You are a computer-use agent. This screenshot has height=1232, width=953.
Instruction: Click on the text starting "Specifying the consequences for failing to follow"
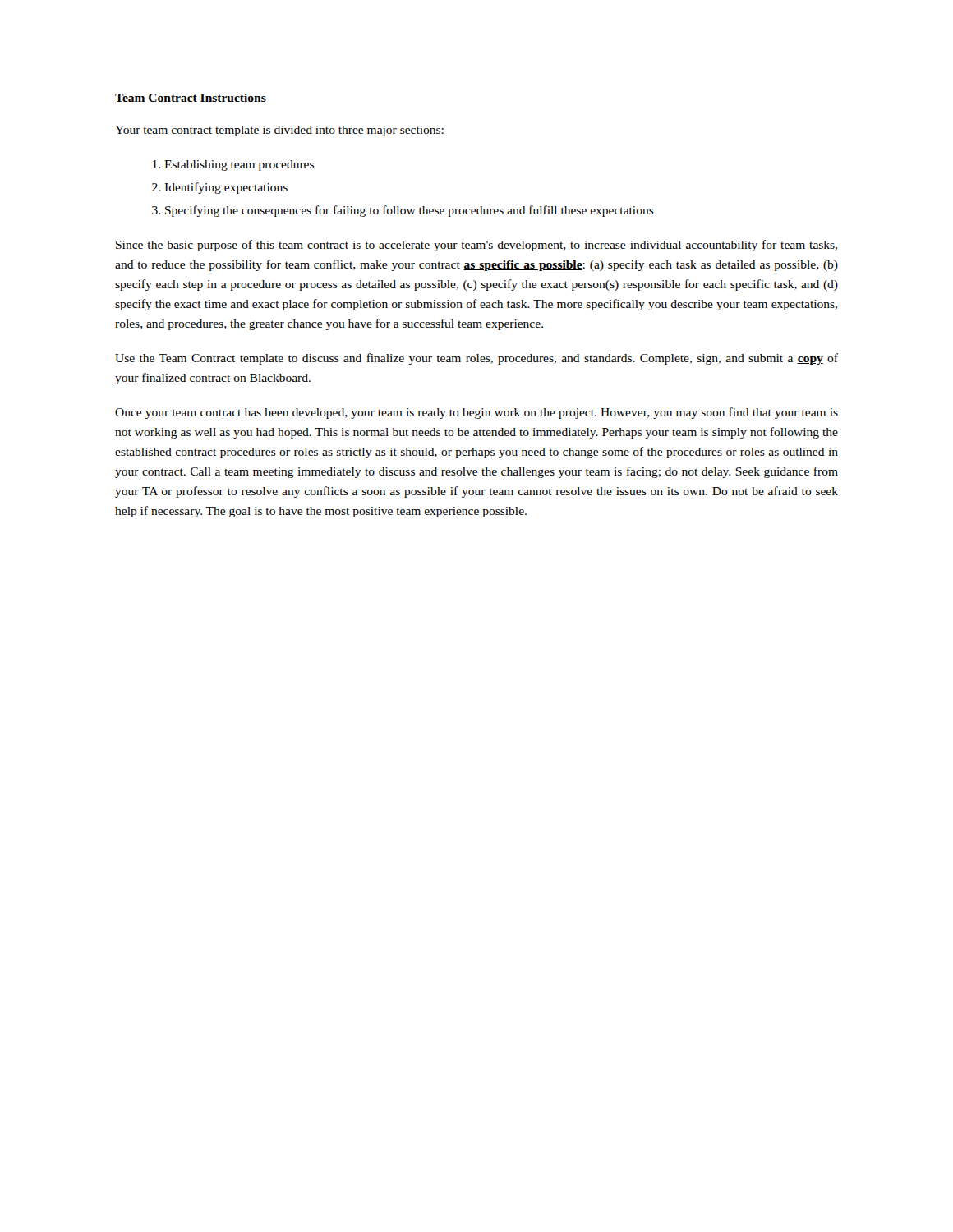pos(409,210)
